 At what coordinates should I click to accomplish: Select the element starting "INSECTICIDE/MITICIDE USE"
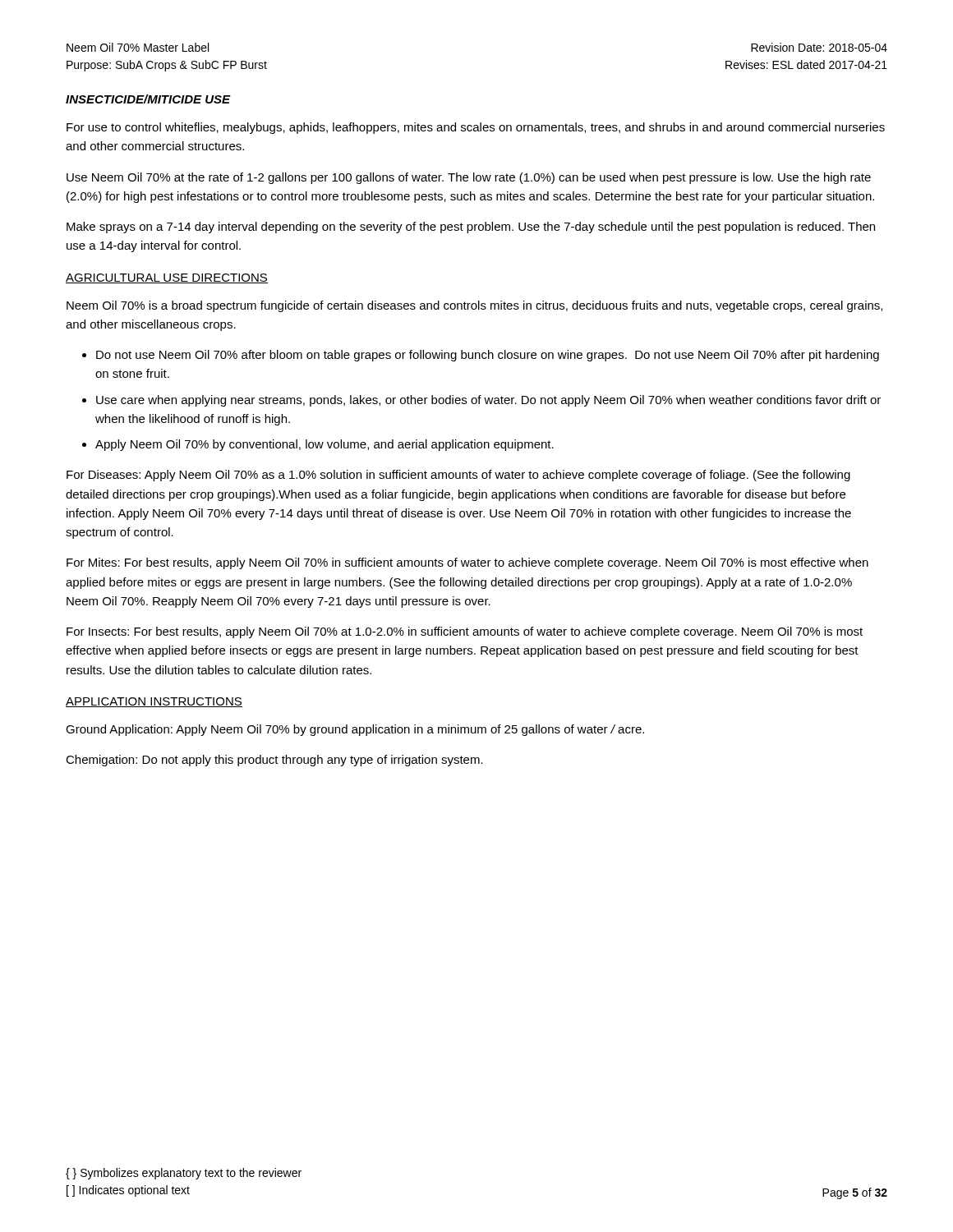(x=148, y=99)
